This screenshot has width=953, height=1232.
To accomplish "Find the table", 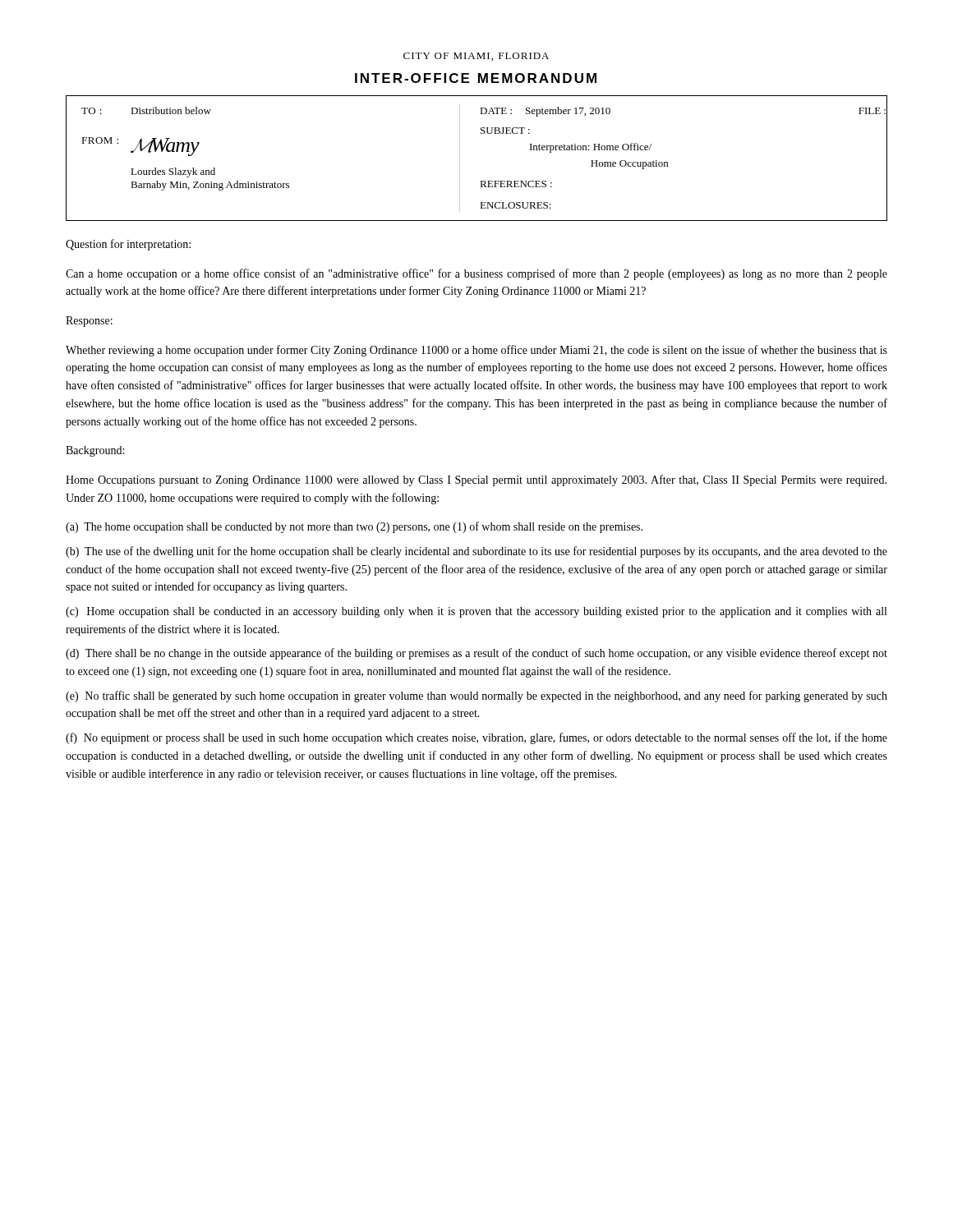I will pyautogui.click(x=476, y=158).
